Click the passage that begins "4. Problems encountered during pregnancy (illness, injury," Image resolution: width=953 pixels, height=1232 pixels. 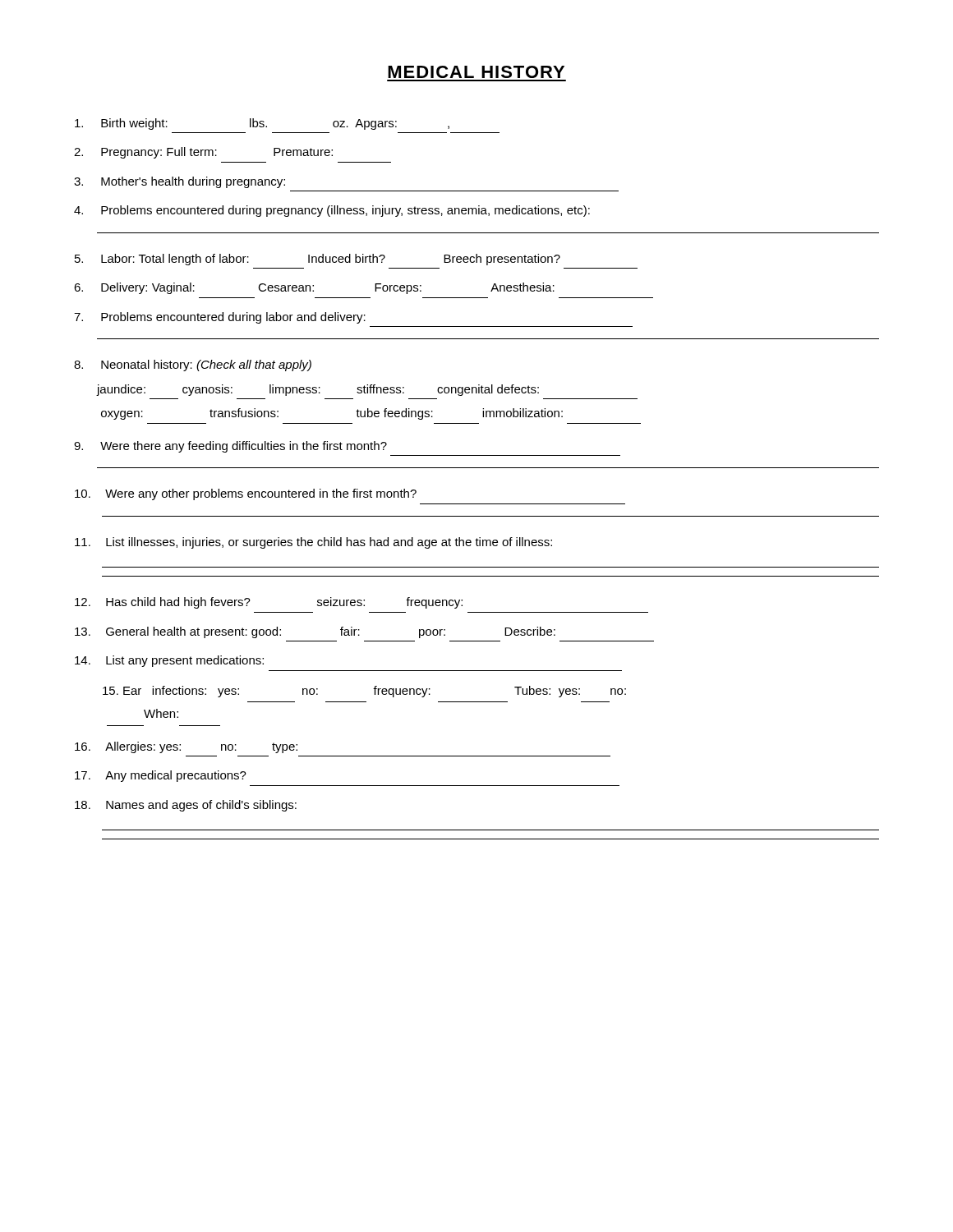click(476, 210)
